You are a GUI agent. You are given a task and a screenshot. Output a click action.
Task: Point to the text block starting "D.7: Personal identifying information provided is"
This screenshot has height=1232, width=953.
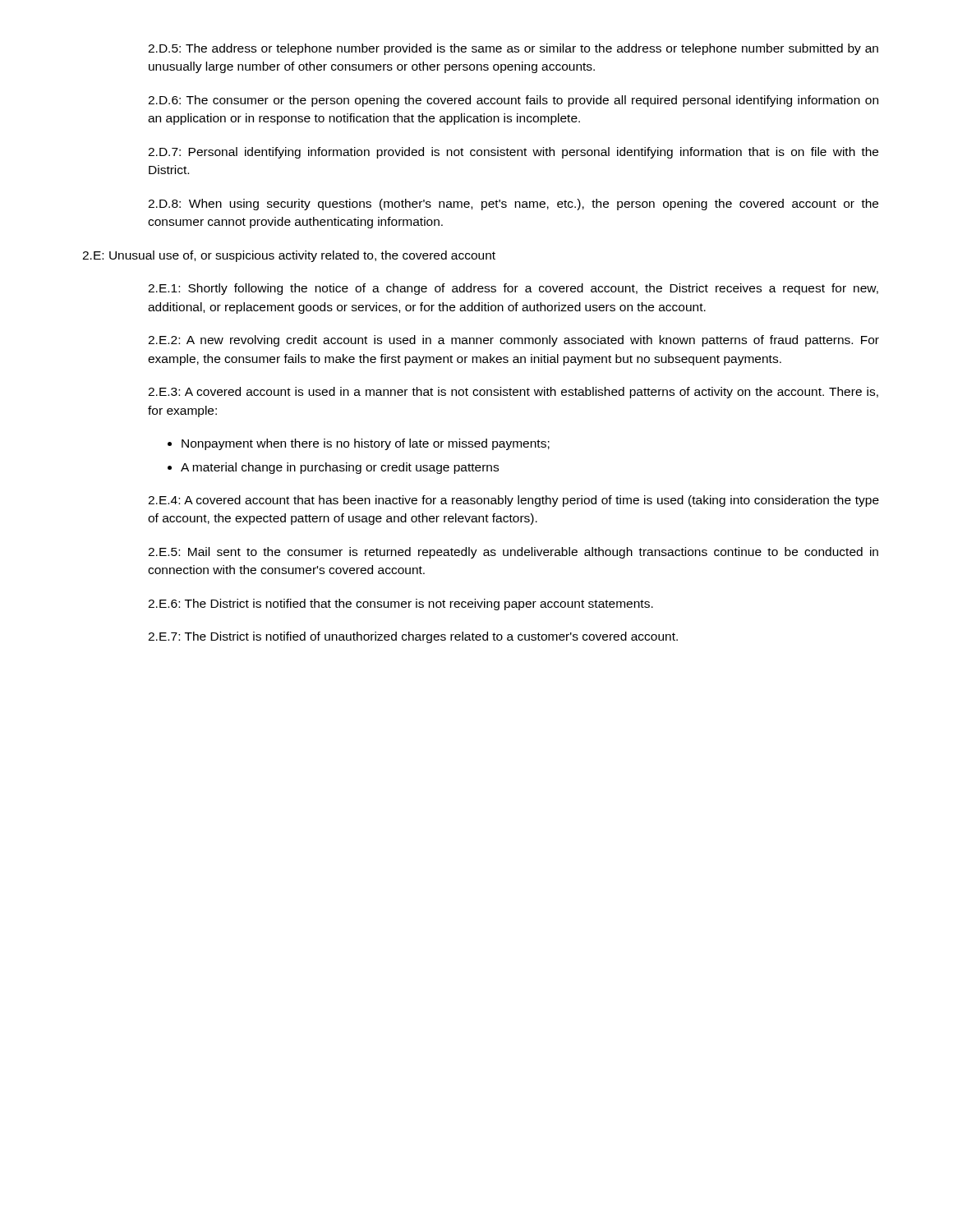tap(513, 161)
